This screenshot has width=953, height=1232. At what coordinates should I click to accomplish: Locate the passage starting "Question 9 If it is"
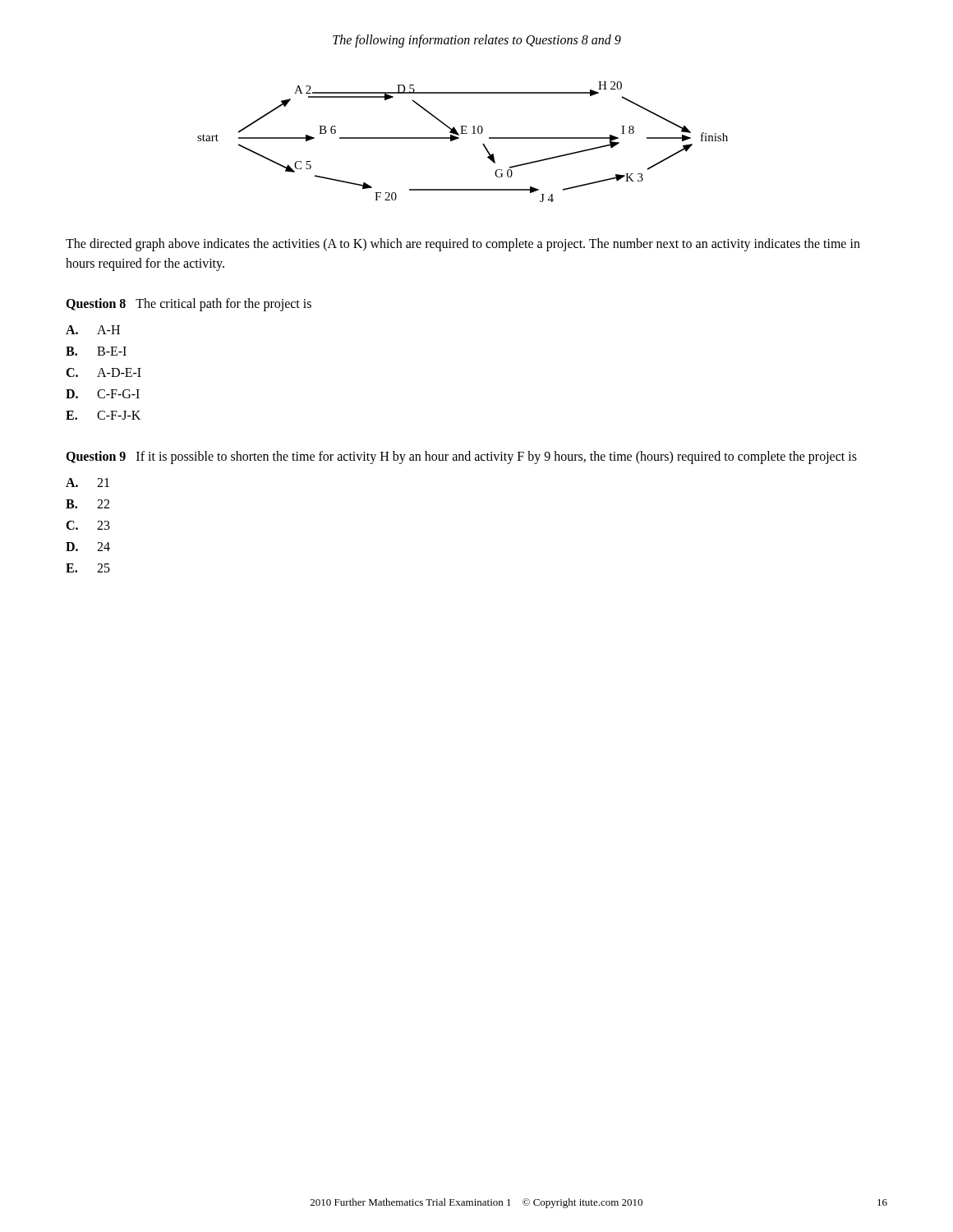(461, 456)
